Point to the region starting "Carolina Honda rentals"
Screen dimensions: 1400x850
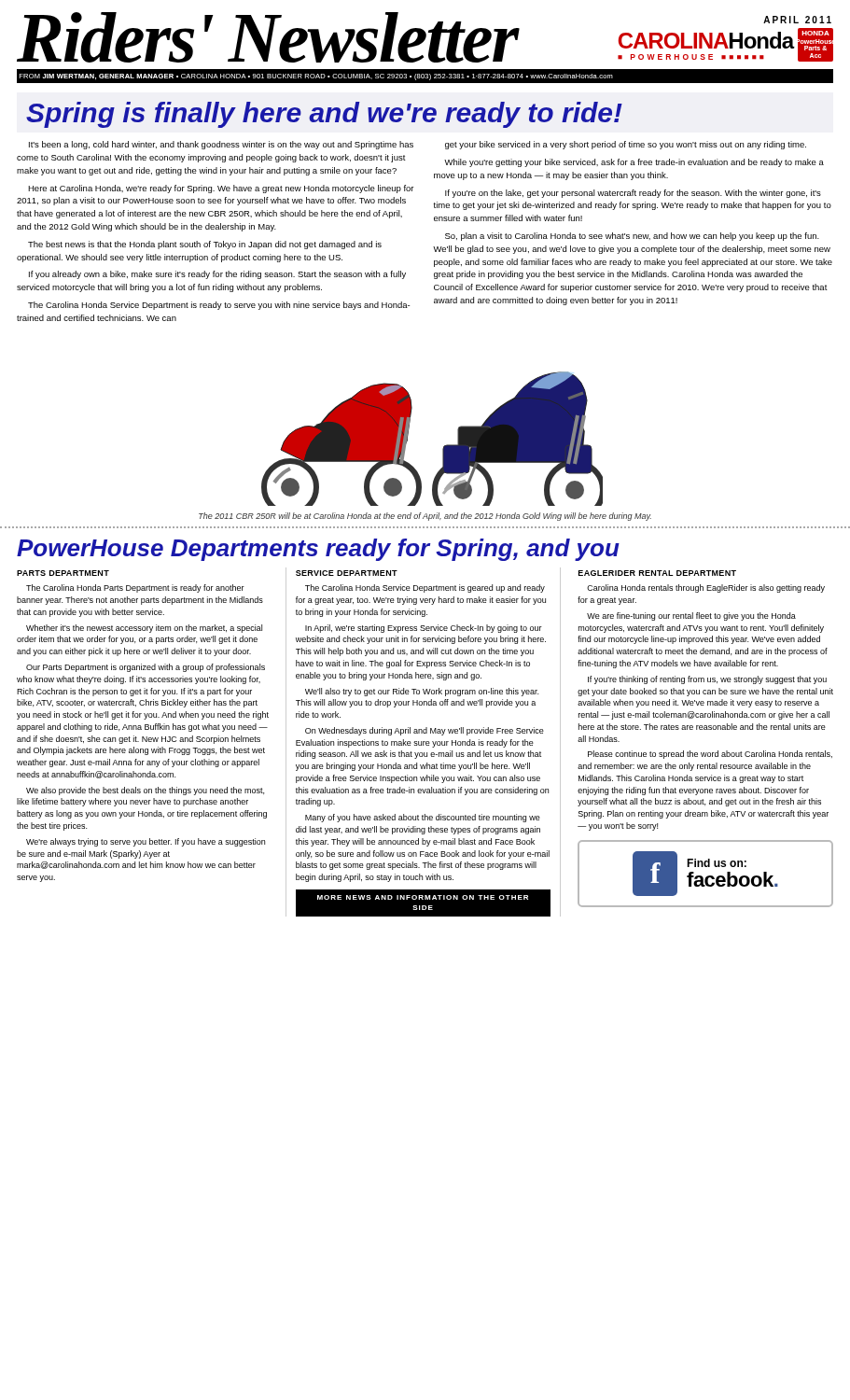click(x=706, y=708)
